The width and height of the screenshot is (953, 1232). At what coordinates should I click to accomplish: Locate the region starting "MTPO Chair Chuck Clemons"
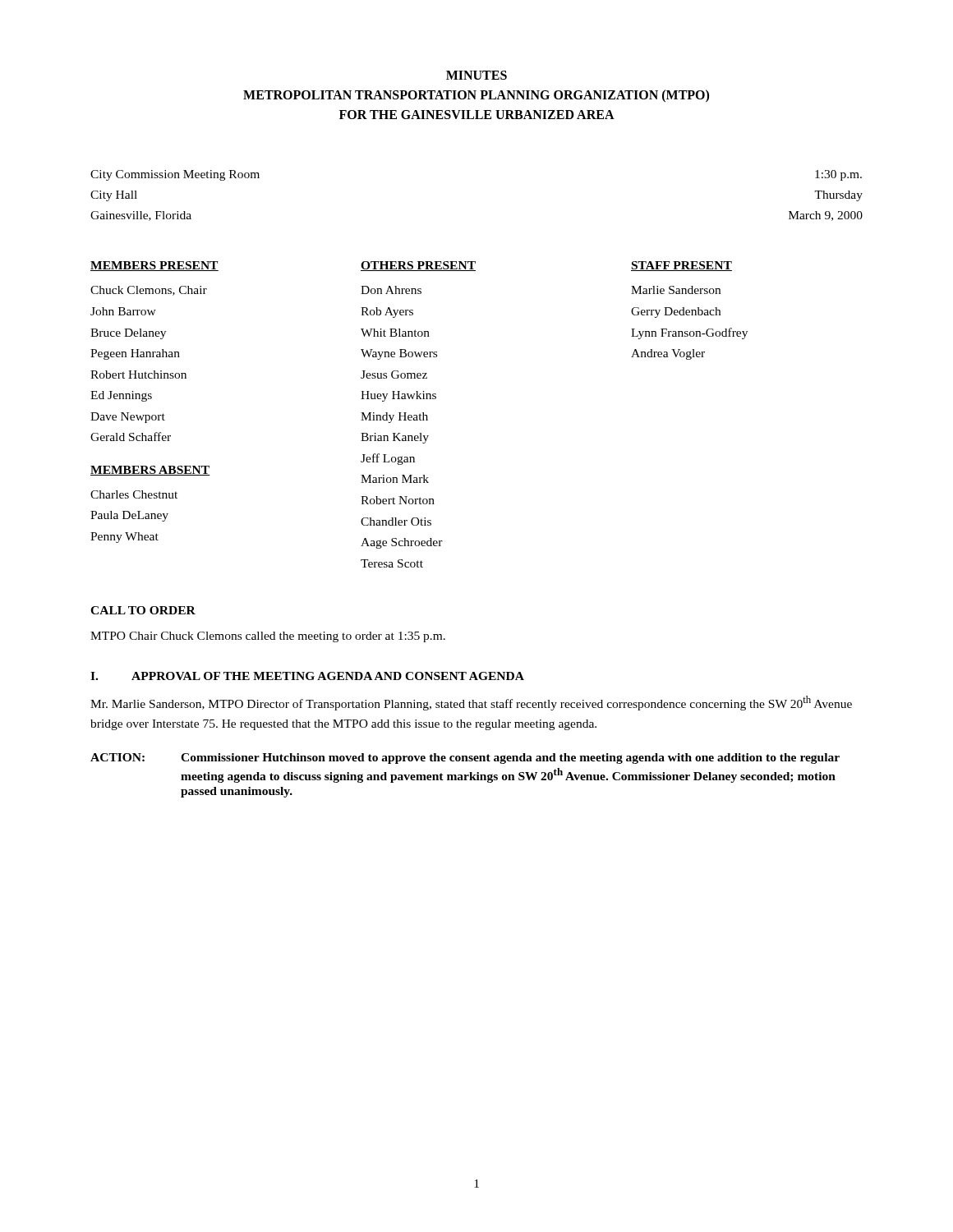pyautogui.click(x=268, y=636)
